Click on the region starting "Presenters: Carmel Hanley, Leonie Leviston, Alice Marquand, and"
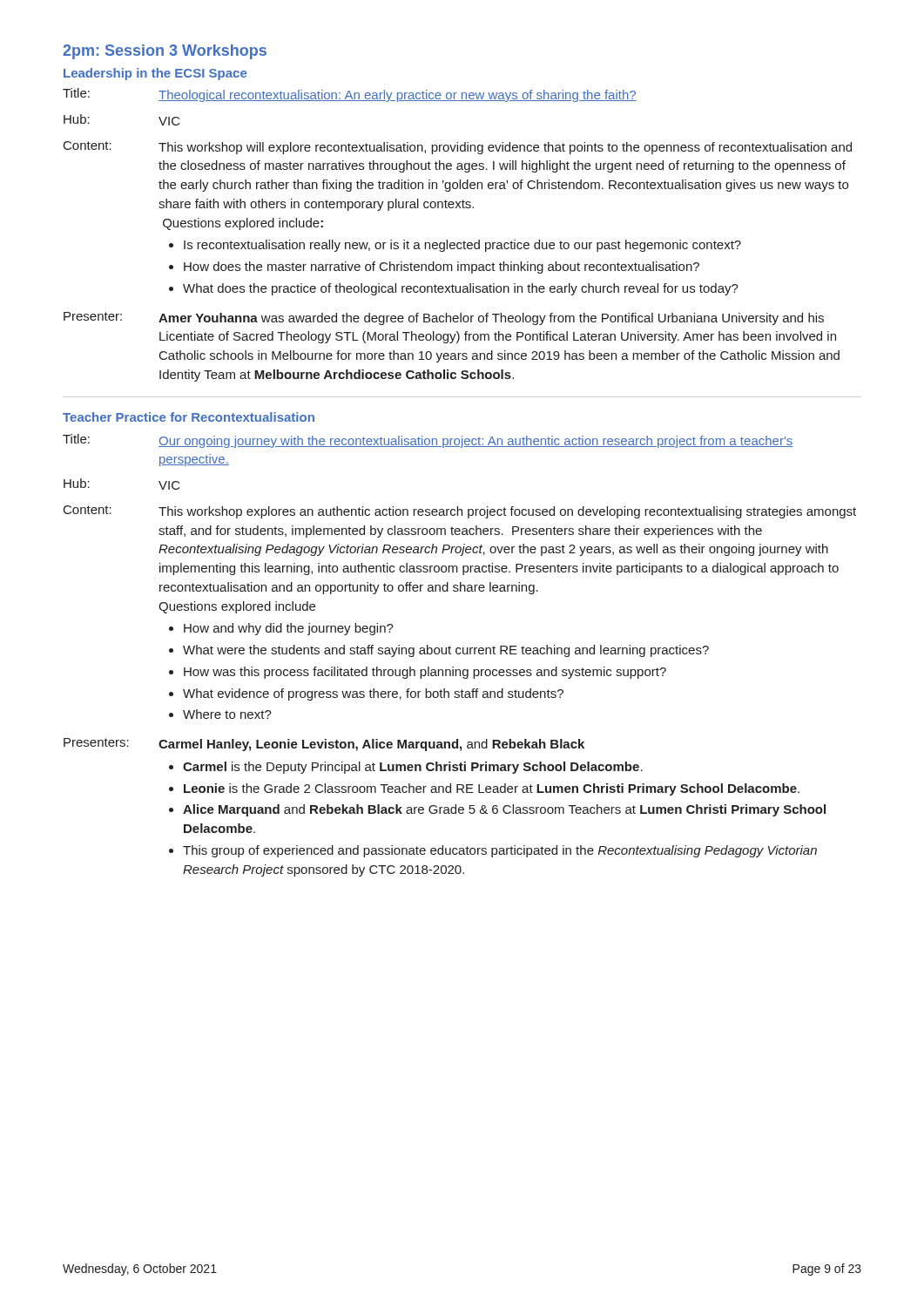The width and height of the screenshot is (924, 1307). point(462,808)
